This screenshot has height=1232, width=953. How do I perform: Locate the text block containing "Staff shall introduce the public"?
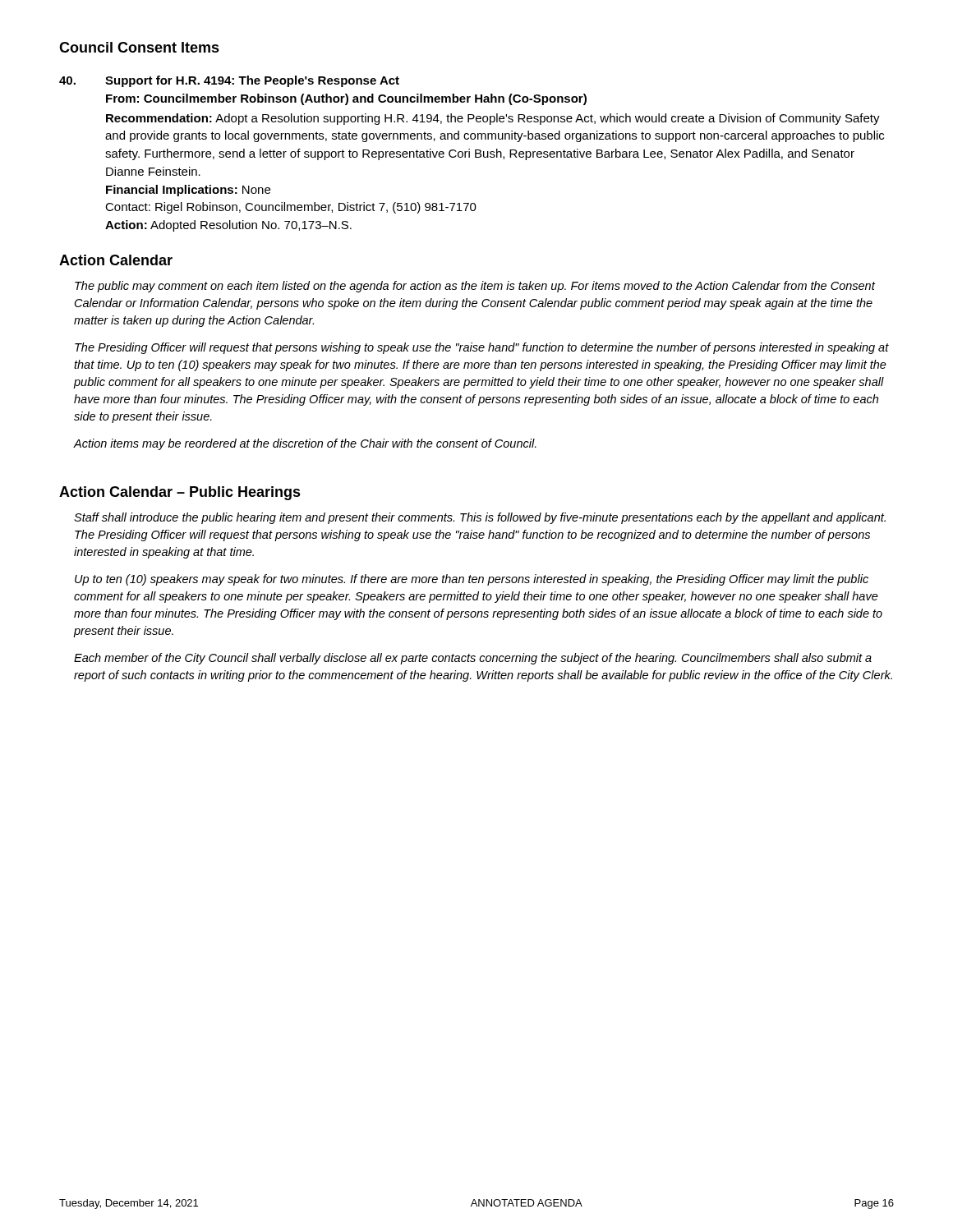(481, 535)
